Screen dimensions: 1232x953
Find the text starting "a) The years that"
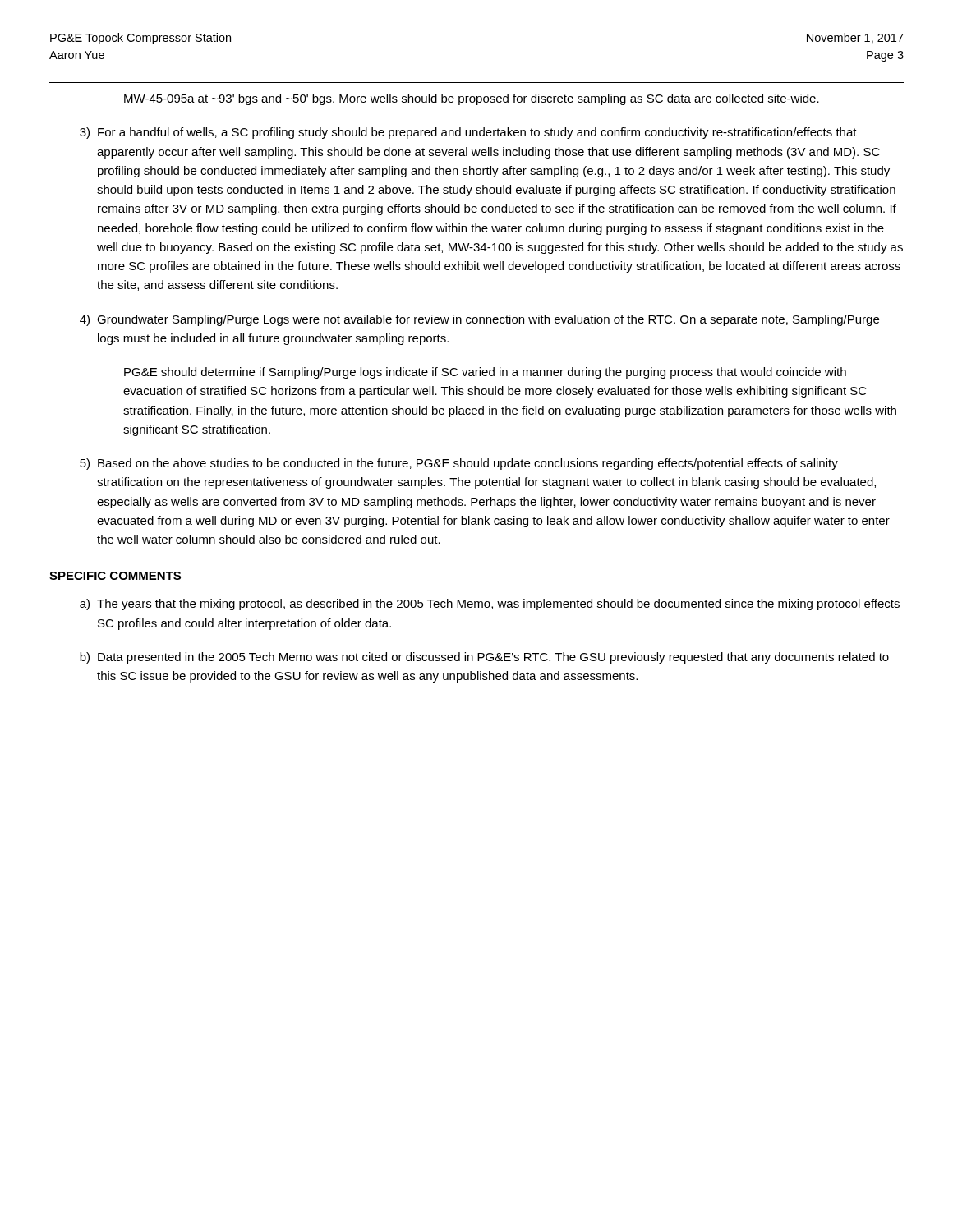coord(476,613)
